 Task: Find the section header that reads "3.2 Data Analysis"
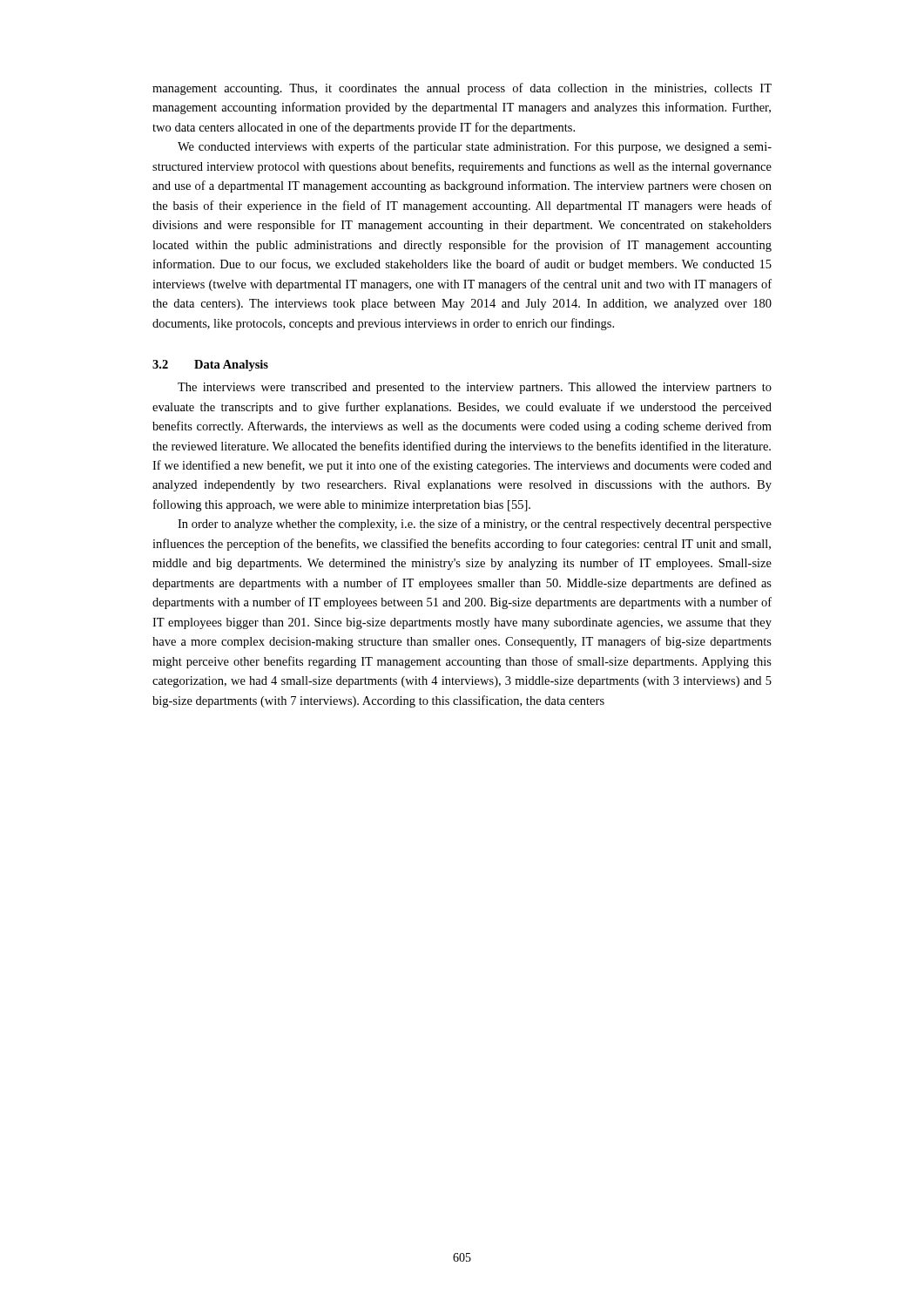pos(210,365)
